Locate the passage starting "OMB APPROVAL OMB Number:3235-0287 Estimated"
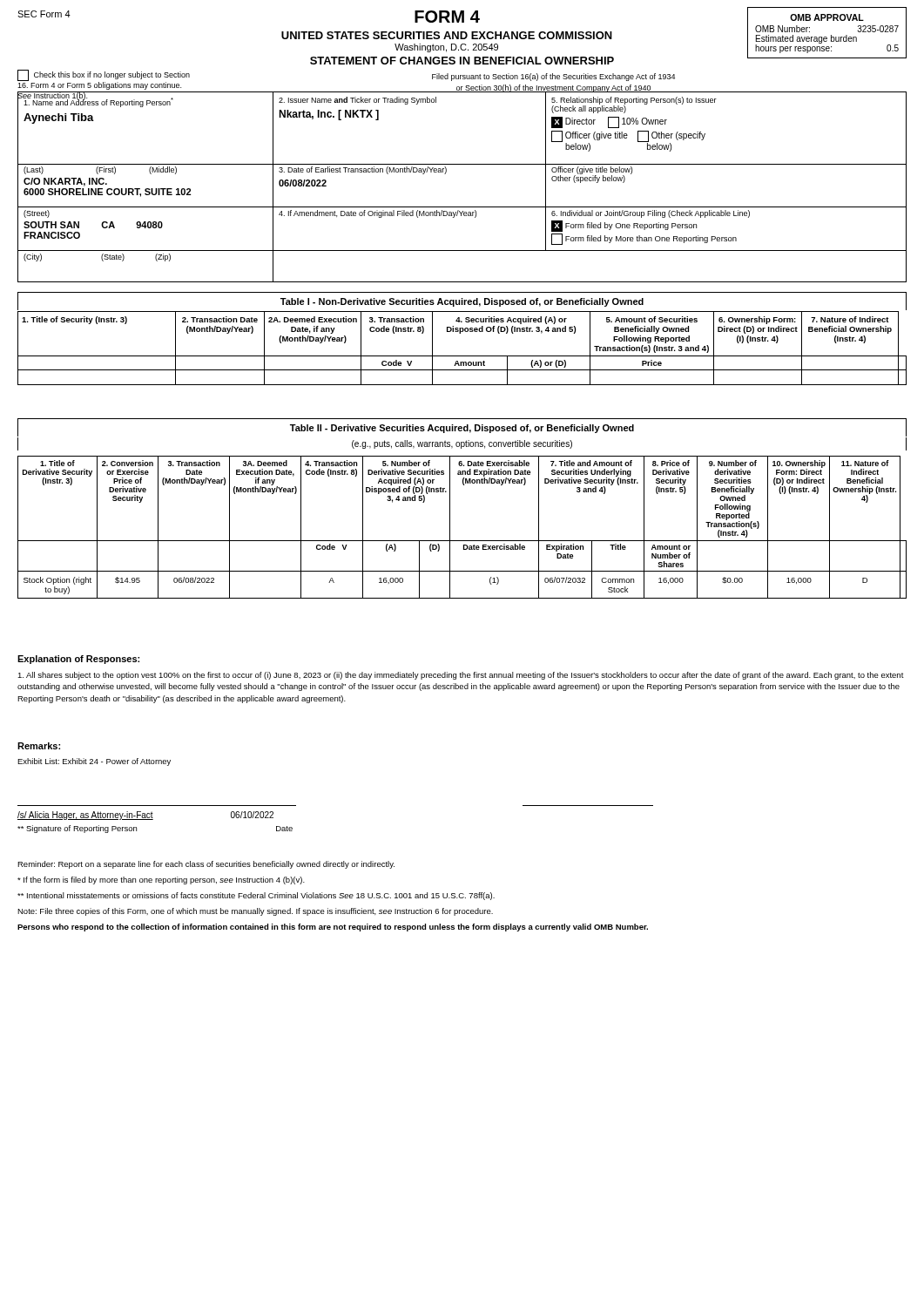The image size is (924, 1307). point(827,33)
